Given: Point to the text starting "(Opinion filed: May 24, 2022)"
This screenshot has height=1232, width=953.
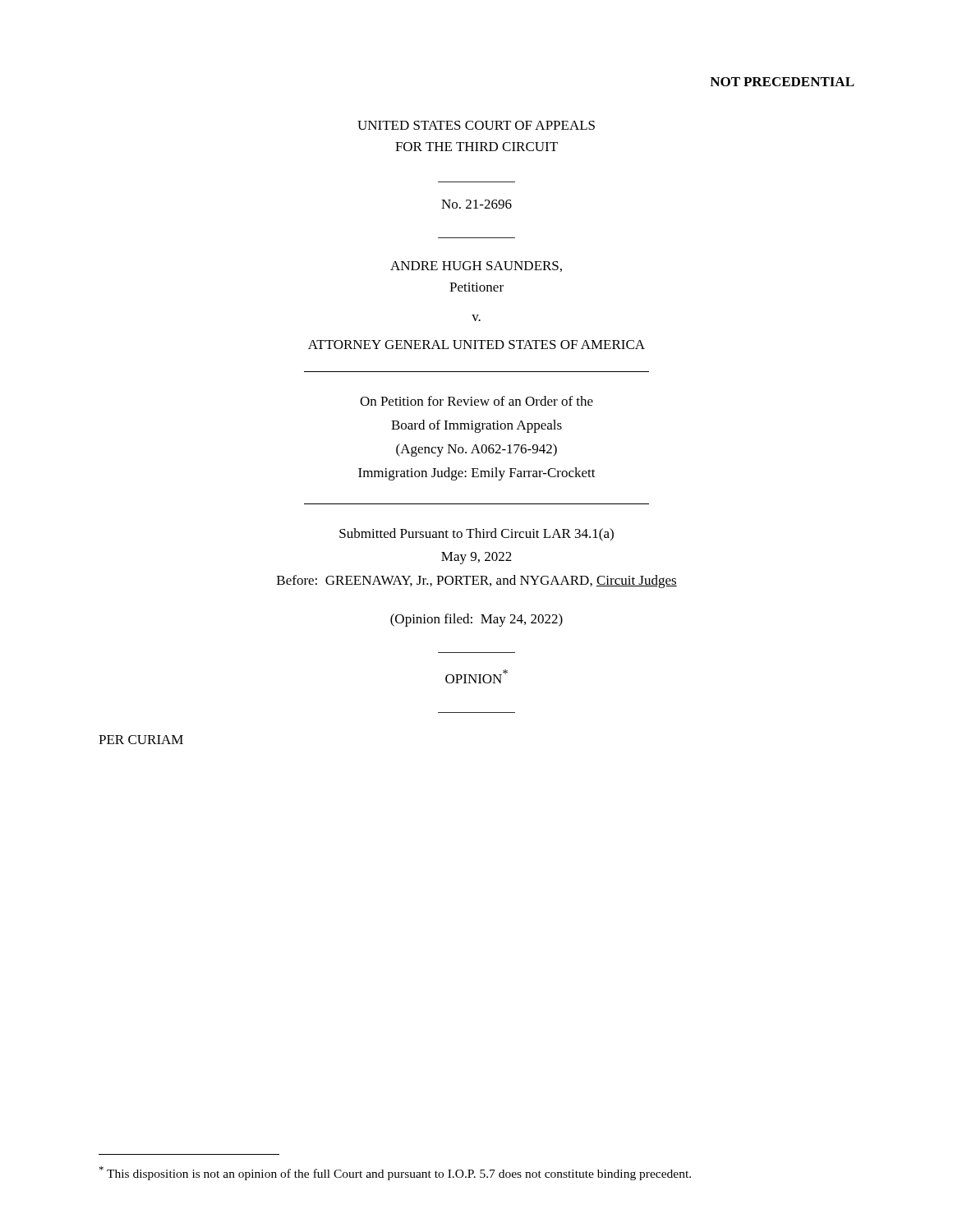Looking at the screenshot, I should [476, 619].
